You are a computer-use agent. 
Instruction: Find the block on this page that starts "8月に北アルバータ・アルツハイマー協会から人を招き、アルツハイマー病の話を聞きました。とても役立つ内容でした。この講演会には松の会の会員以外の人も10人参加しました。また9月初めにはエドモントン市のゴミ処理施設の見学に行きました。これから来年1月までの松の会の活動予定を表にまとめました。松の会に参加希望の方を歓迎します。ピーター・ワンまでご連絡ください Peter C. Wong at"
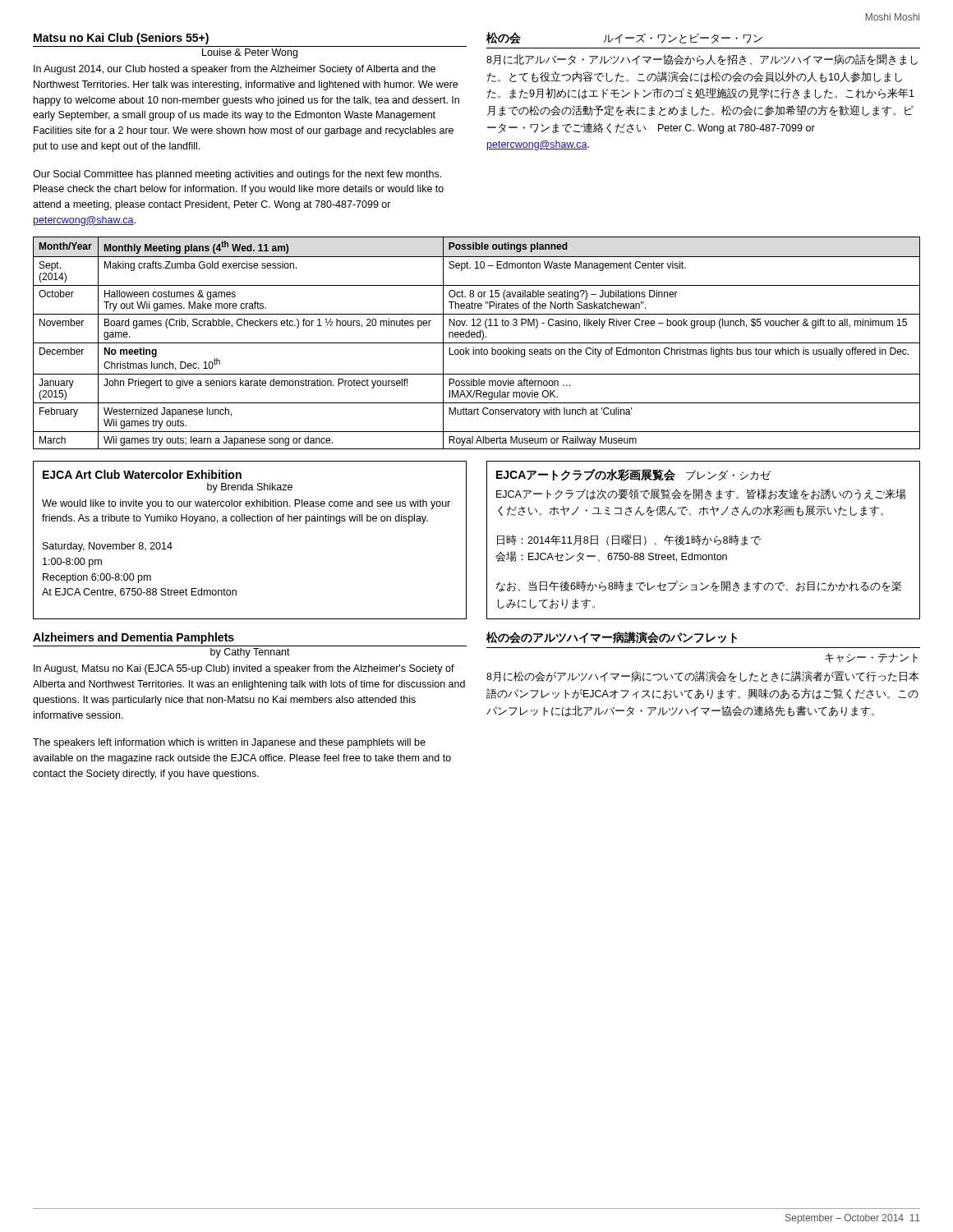click(703, 102)
